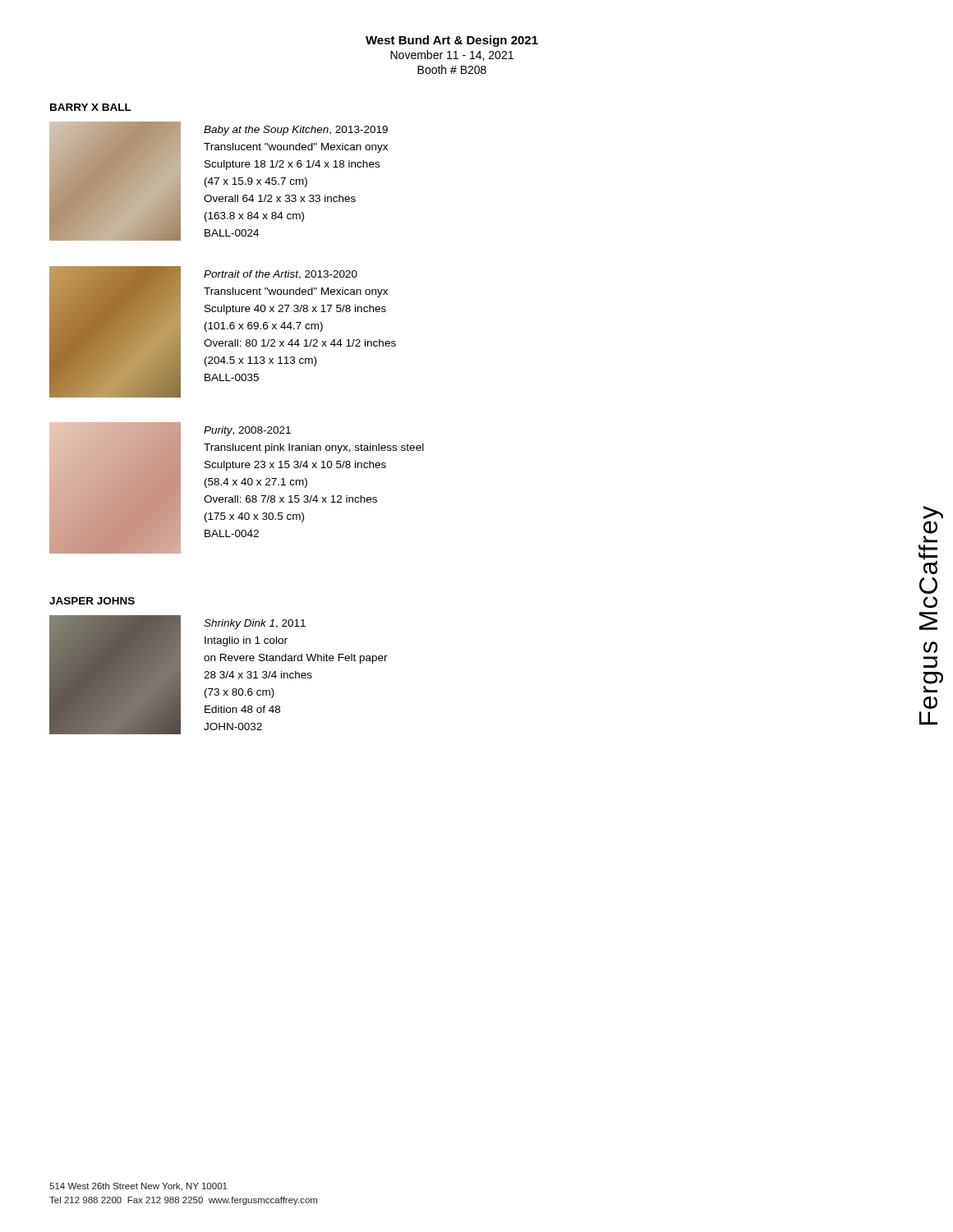Select the passage starting "Purity, 2008-2021 Translucent pink Iranian onyx,"
The width and height of the screenshot is (953, 1232).
click(314, 482)
